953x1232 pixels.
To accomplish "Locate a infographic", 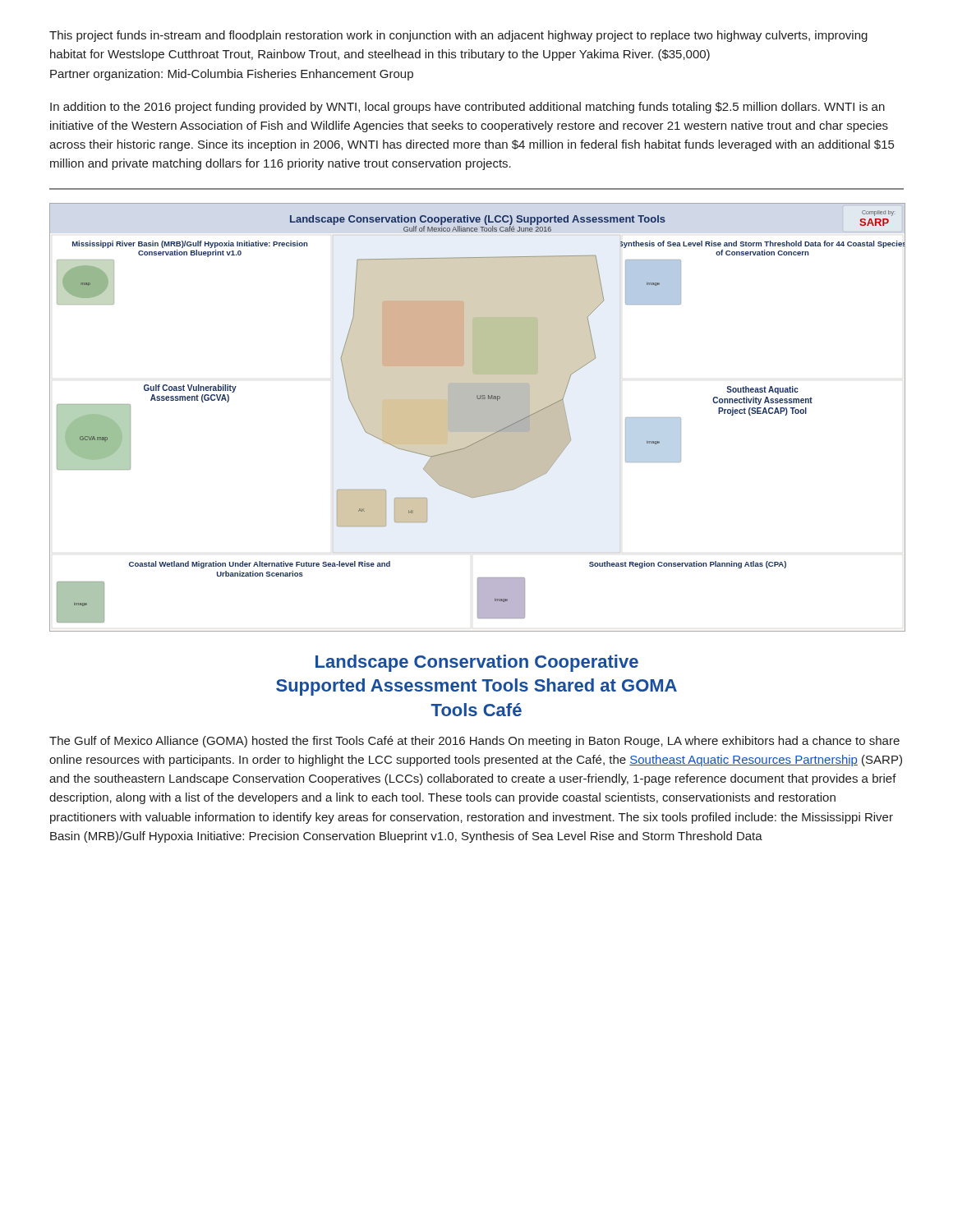I will pyautogui.click(x=477, y=417).
